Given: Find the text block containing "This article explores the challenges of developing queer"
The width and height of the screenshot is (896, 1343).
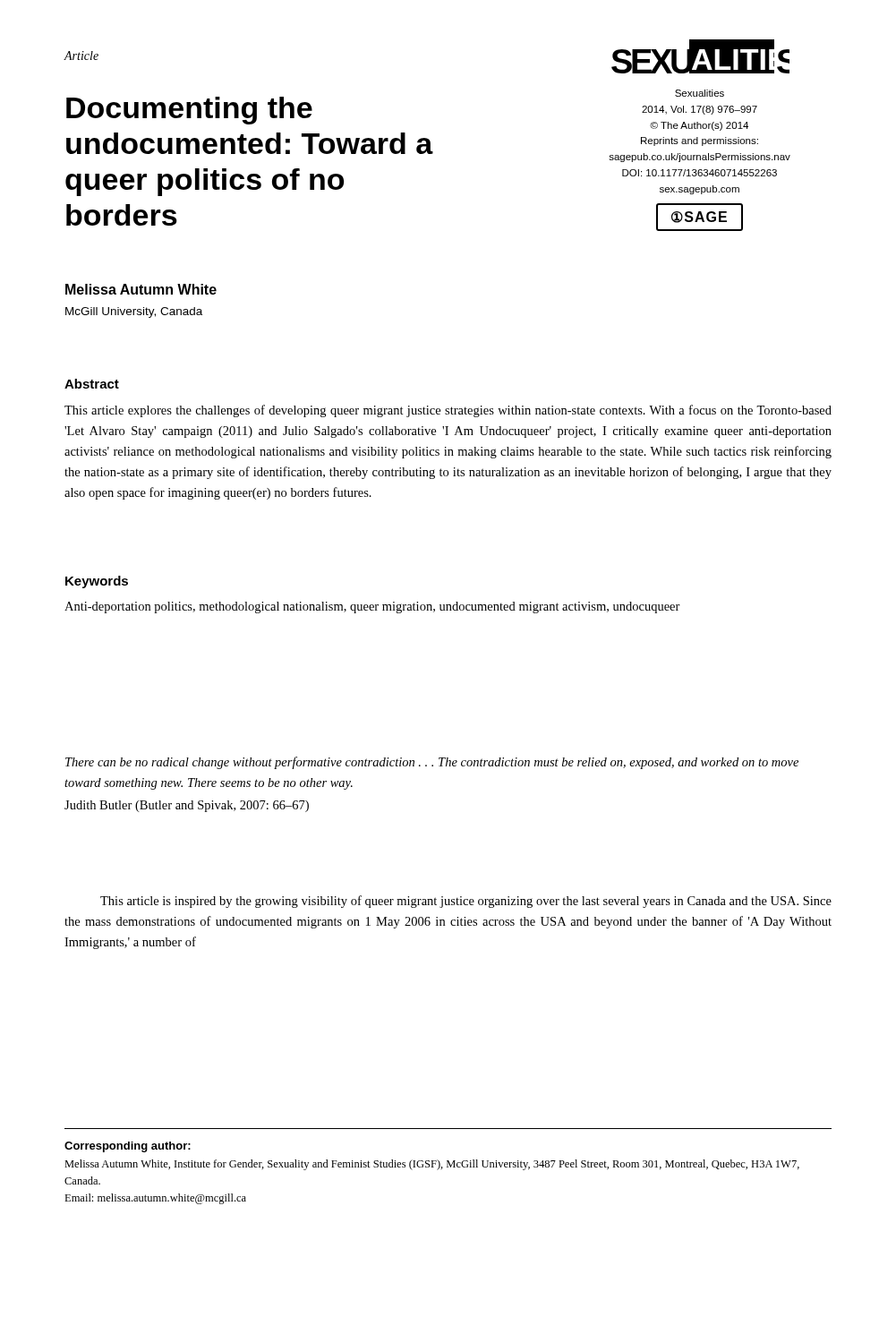Looking at the screenshot, I should point(448,452).
